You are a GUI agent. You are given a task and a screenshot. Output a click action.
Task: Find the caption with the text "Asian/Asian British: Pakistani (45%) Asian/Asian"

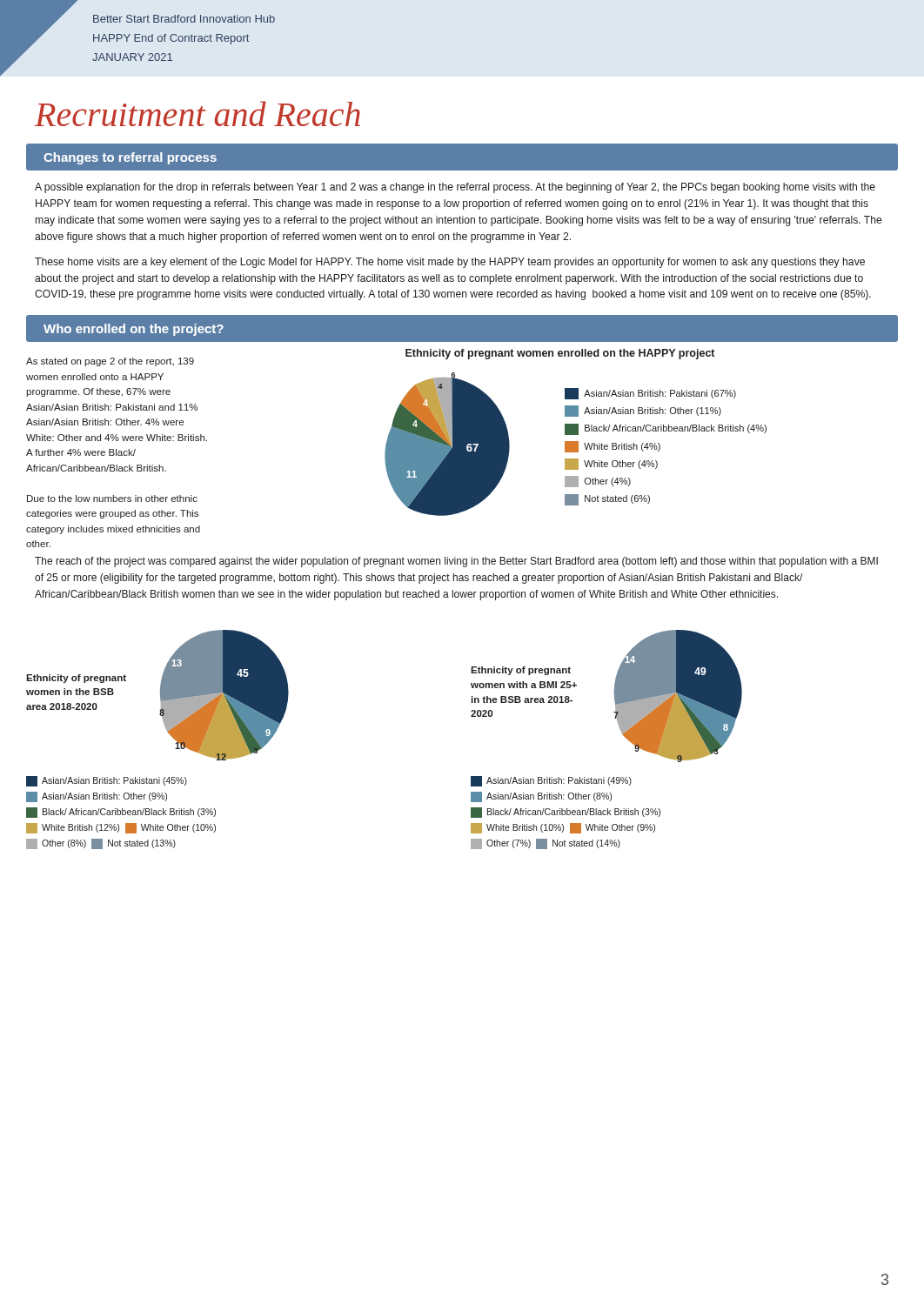click(121, 812)
